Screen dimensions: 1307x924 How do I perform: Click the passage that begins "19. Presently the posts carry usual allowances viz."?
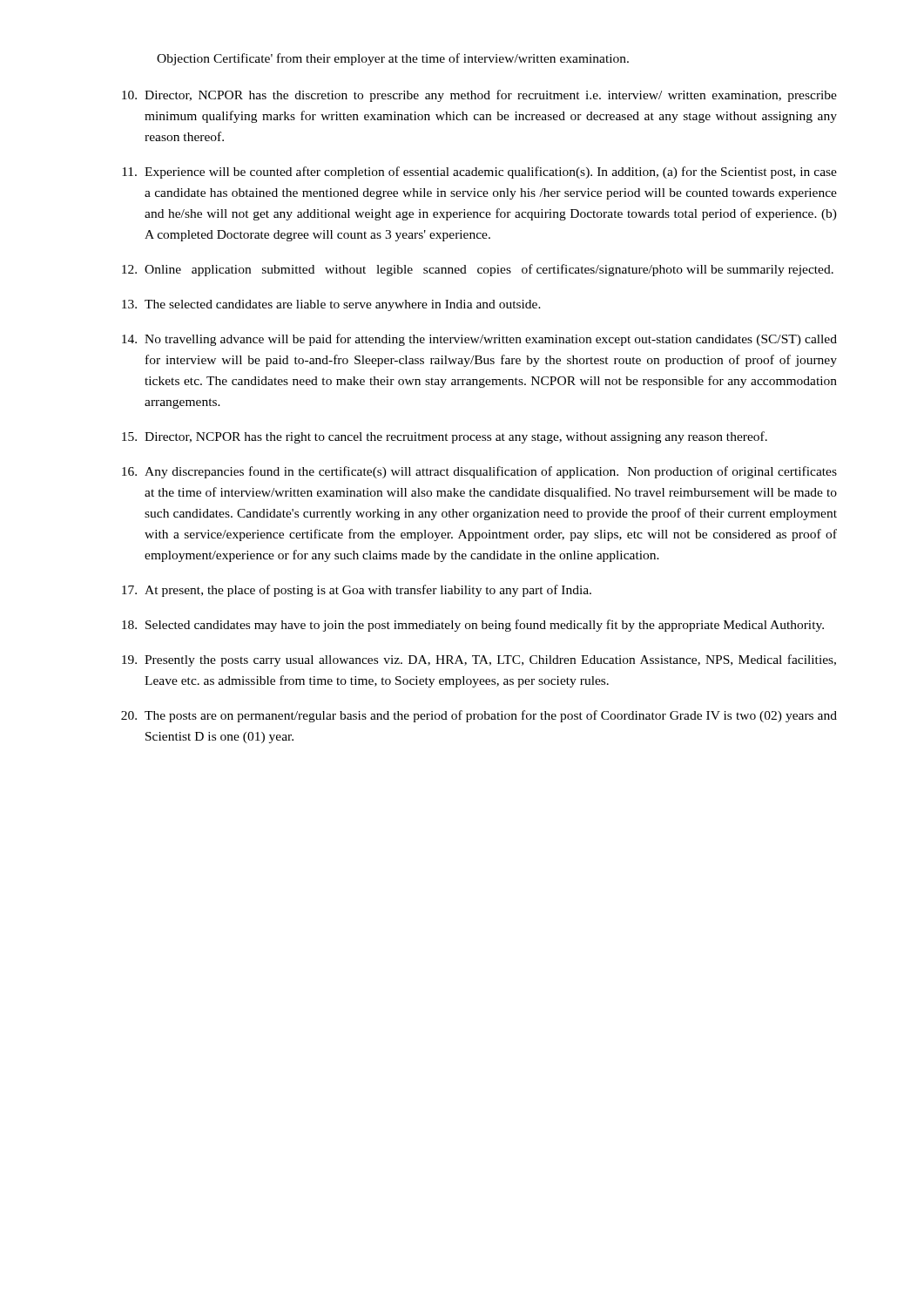point(462,670)
